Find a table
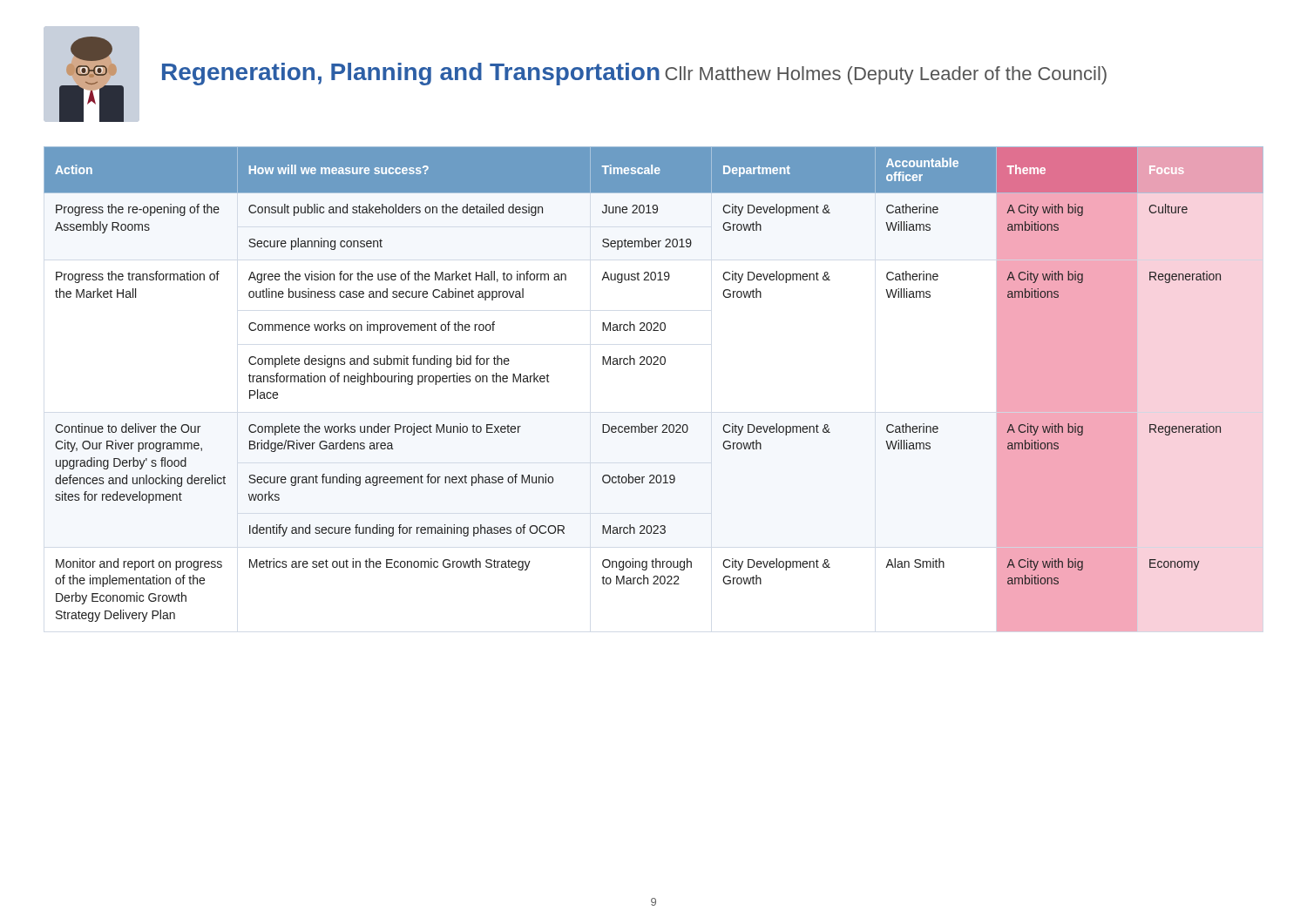Screen dimensions: 924x1307 [x=654, y=389]
